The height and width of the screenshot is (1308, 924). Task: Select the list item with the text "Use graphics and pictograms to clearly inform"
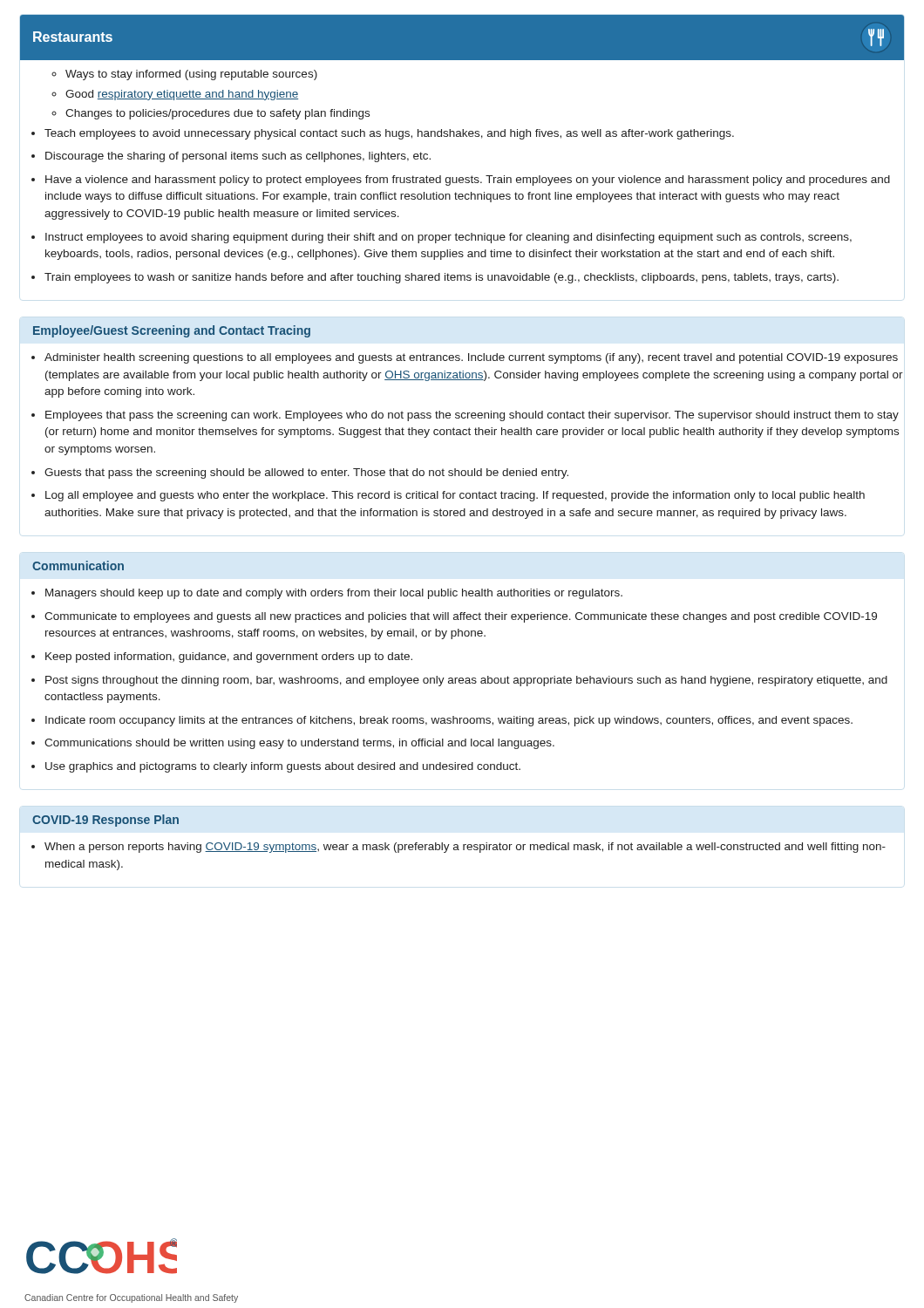pyautogui.click(x=283, y=766)
